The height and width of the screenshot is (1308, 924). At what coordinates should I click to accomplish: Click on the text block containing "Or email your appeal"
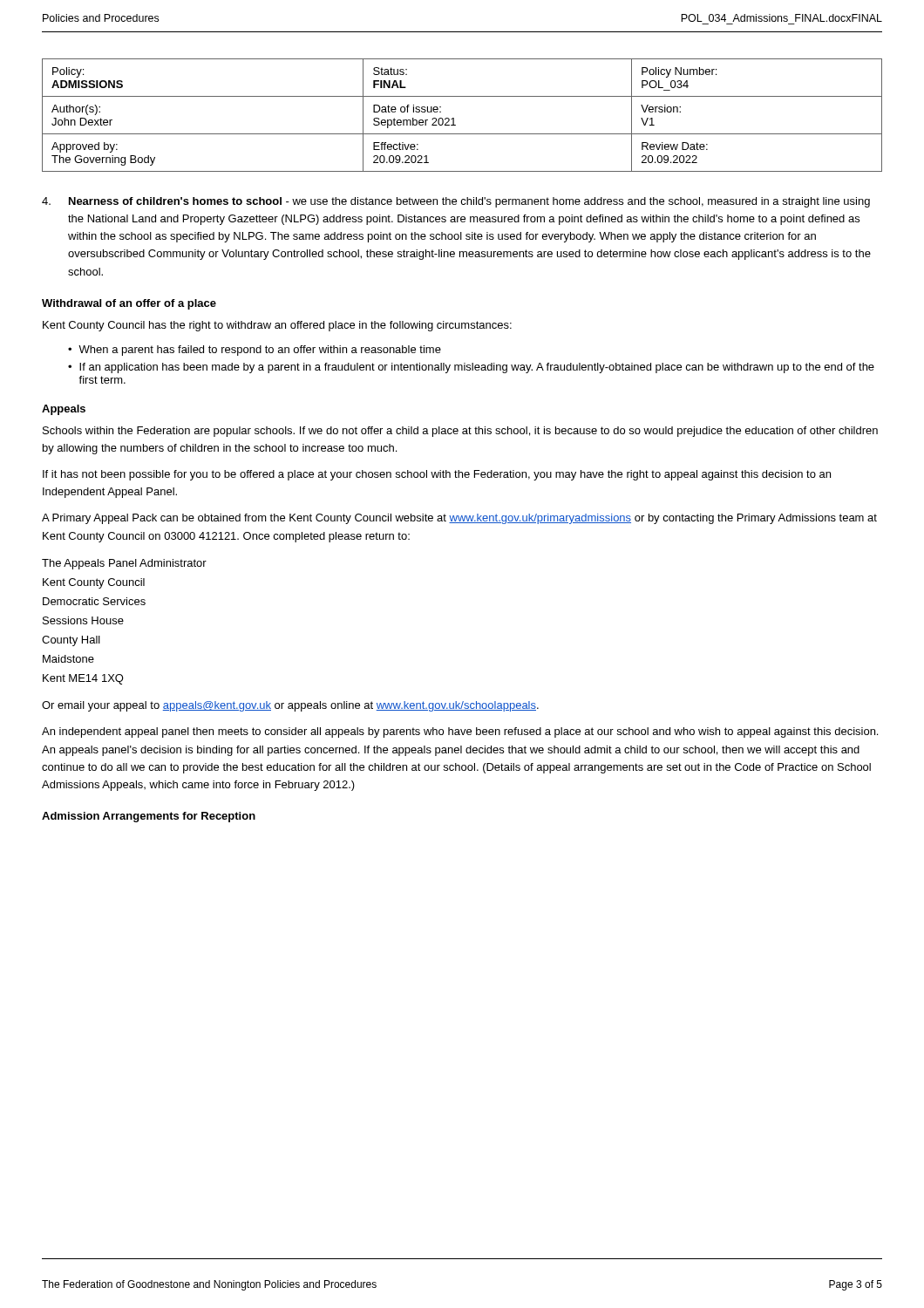pos(291,705)
